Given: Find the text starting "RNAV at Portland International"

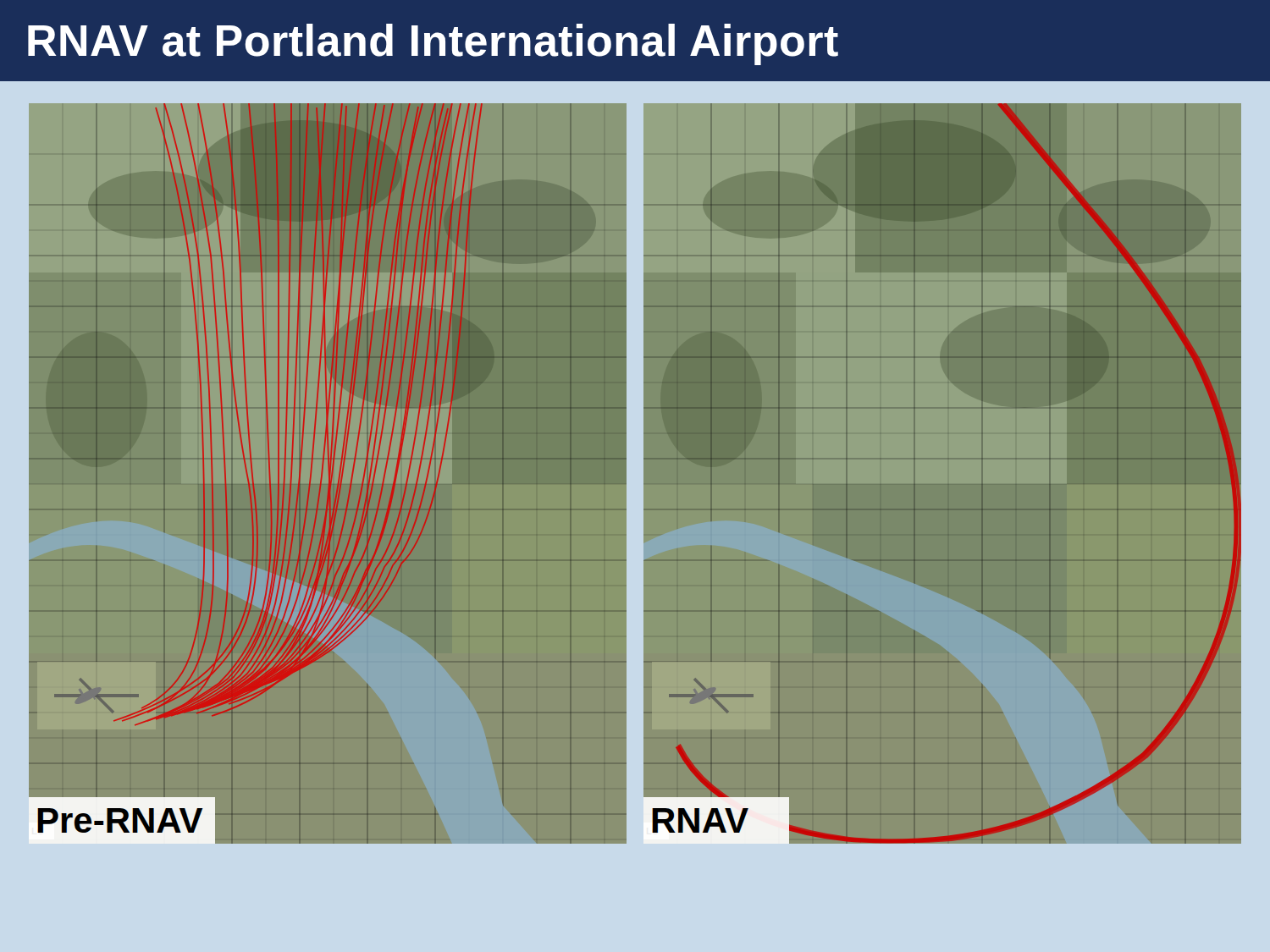Looking at the screenshot, I should pyautogui.click(x=635, y=41).
